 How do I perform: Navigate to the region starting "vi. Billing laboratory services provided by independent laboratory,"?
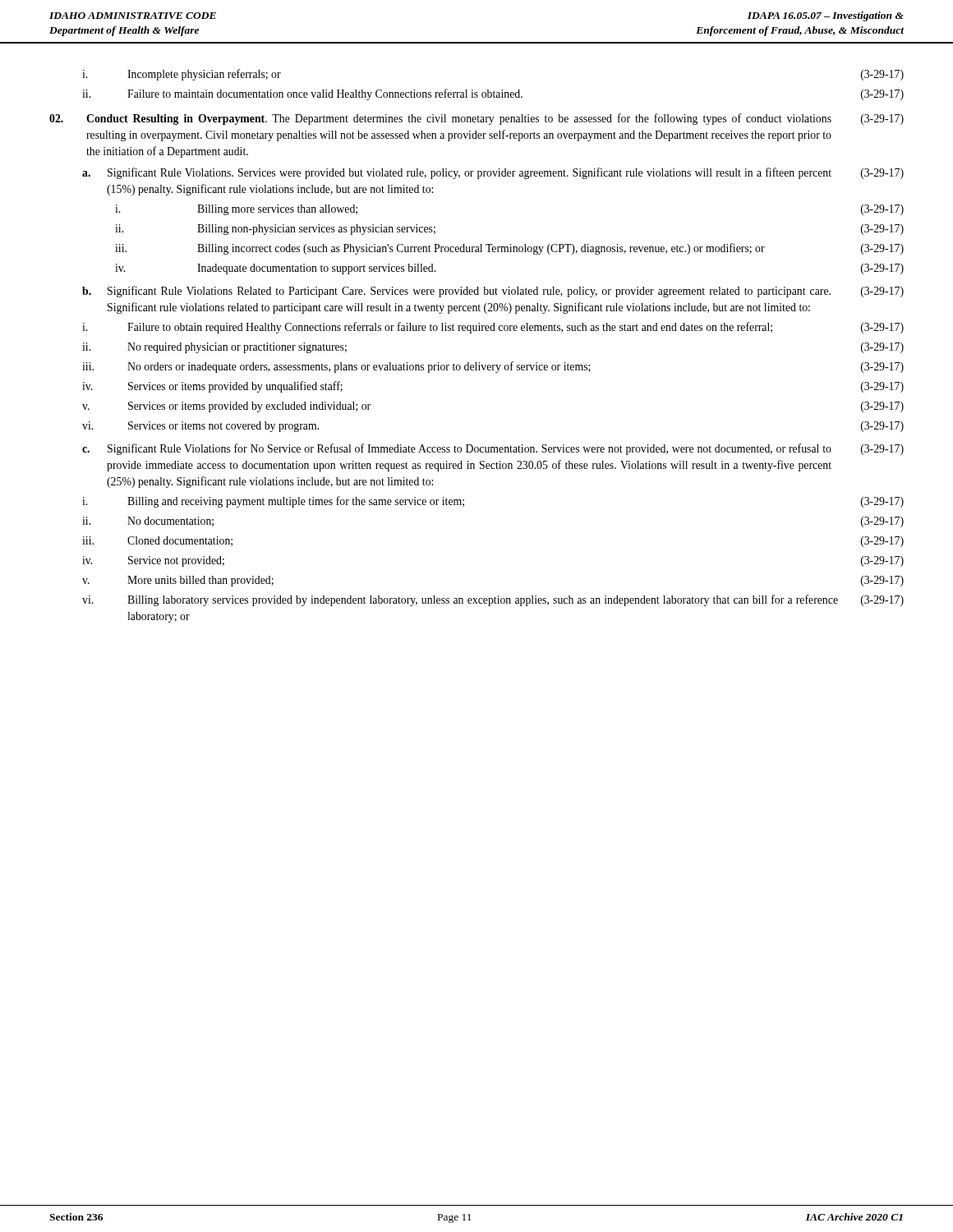pyautogui.click(x=476, y=609)
